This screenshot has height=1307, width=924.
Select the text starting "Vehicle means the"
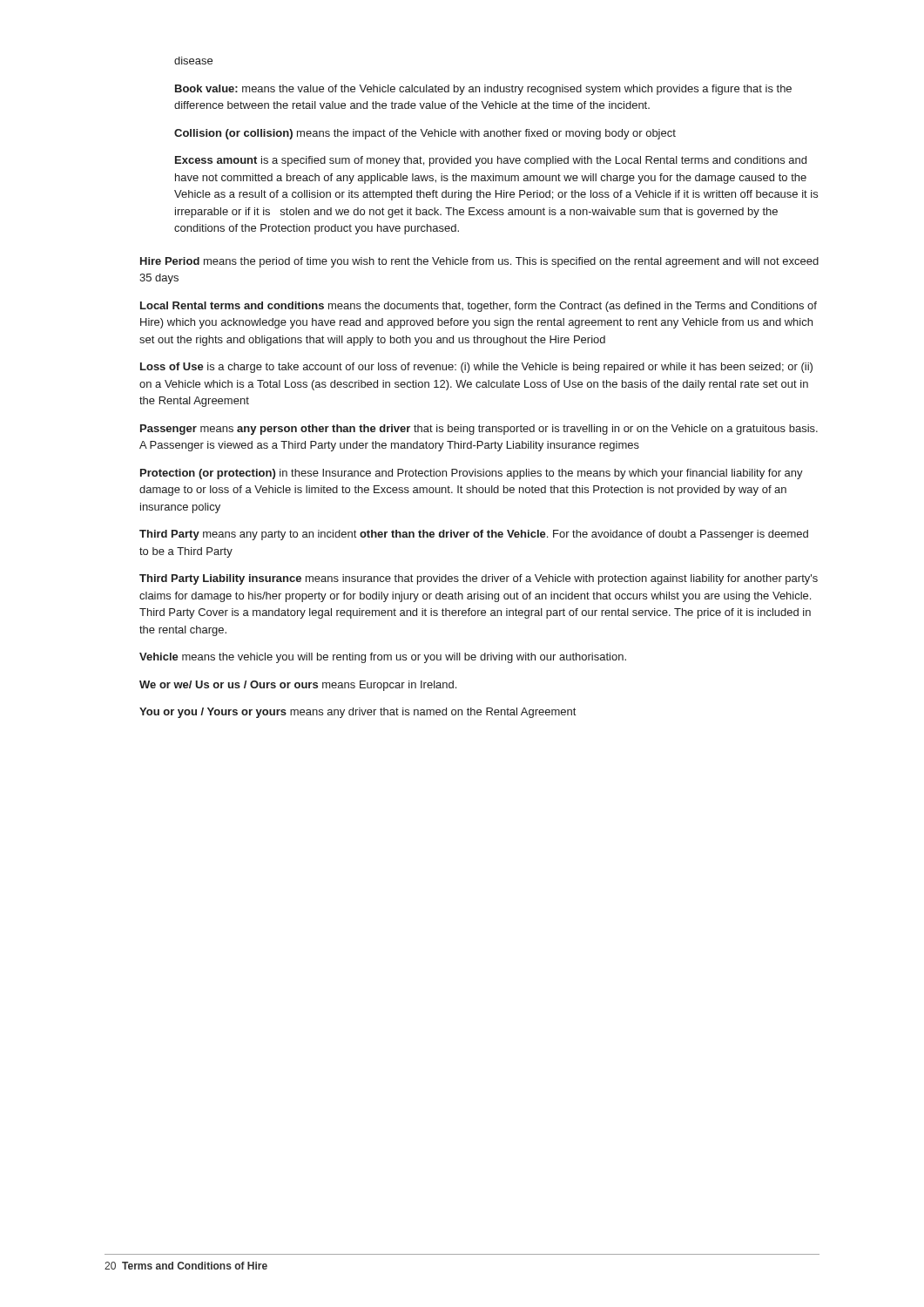(383, 657)
